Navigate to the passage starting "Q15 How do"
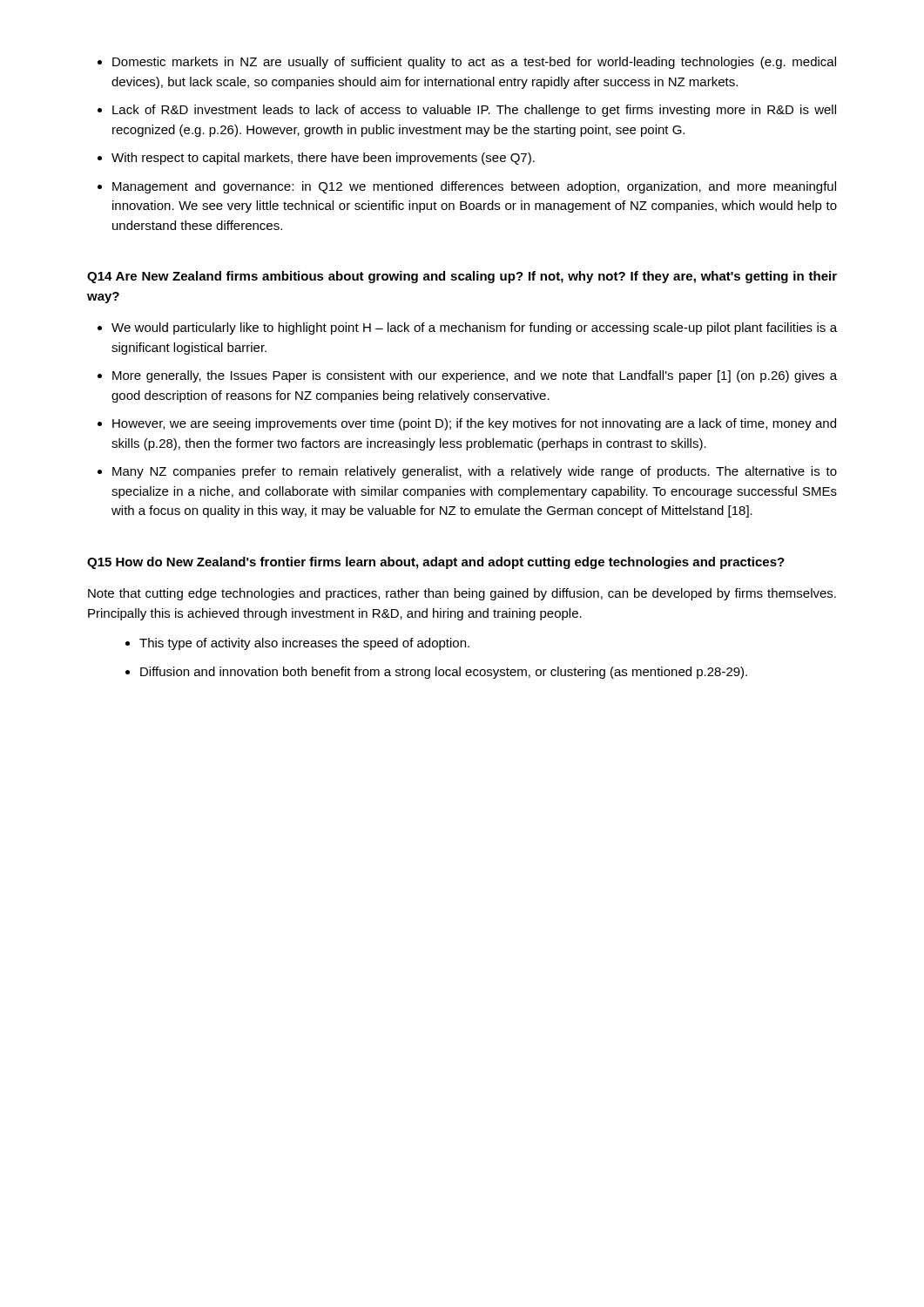This screenshot has width=924, height=1307. [x=436, y=561]
